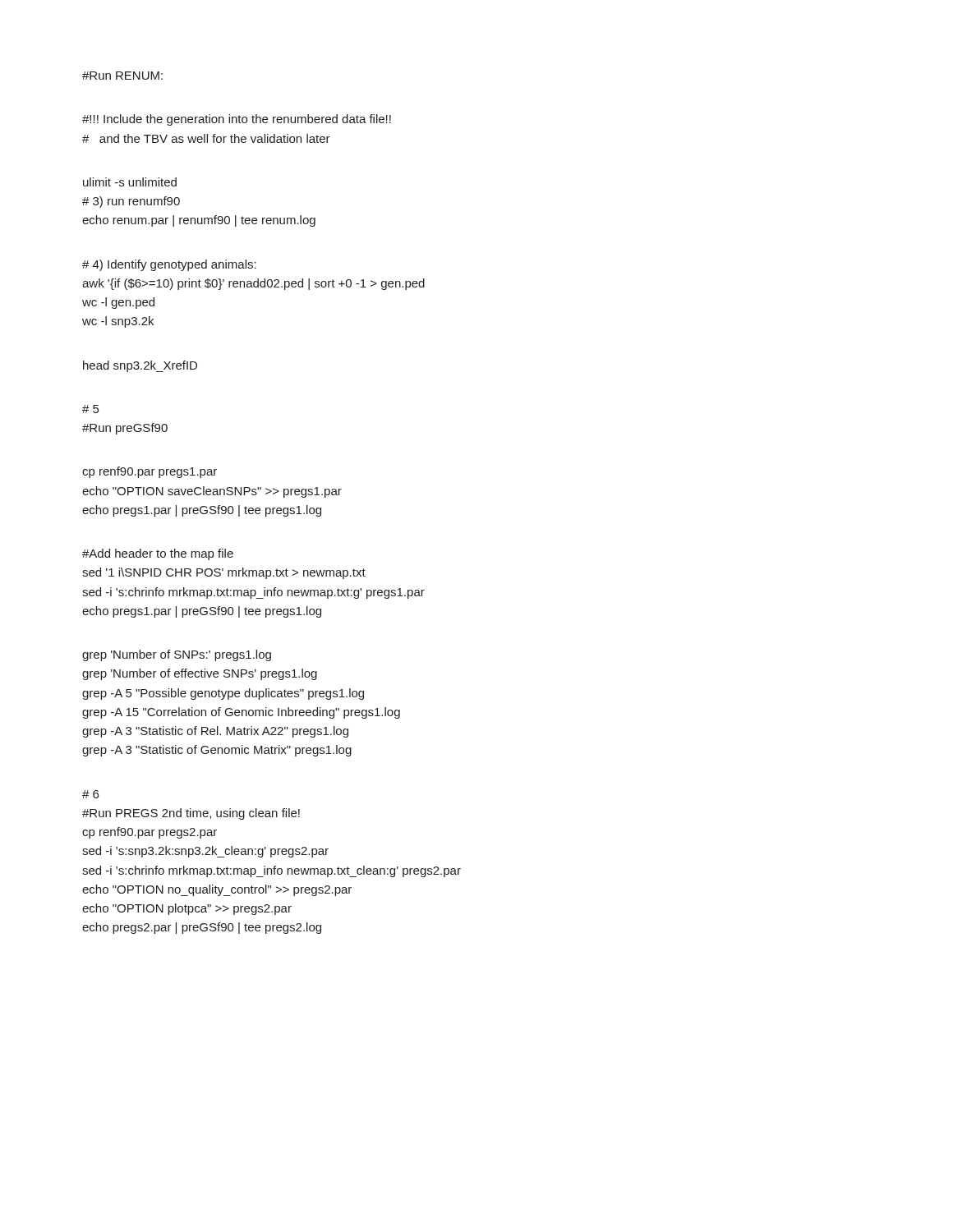Viewport: 953px width, 1232px height.
Task: Locate the block of text that opens with "cp renf90.par pregs1.par echo "OPTION saveCleanSNPs" >> pregs1.par"
Action: click(x=212, y=490)
